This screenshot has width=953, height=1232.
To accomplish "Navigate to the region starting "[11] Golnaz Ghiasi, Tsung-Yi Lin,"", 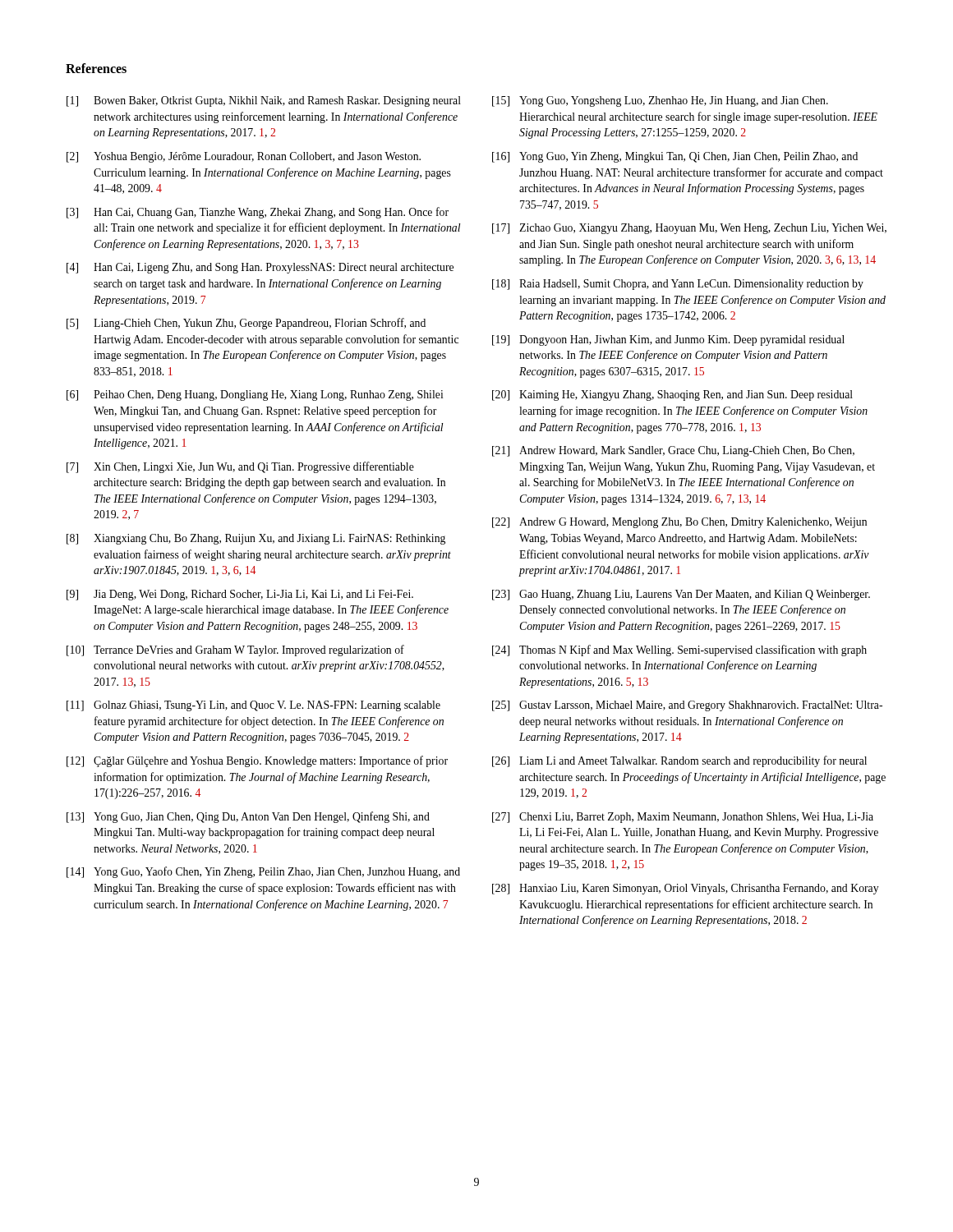I will [264, 722].
